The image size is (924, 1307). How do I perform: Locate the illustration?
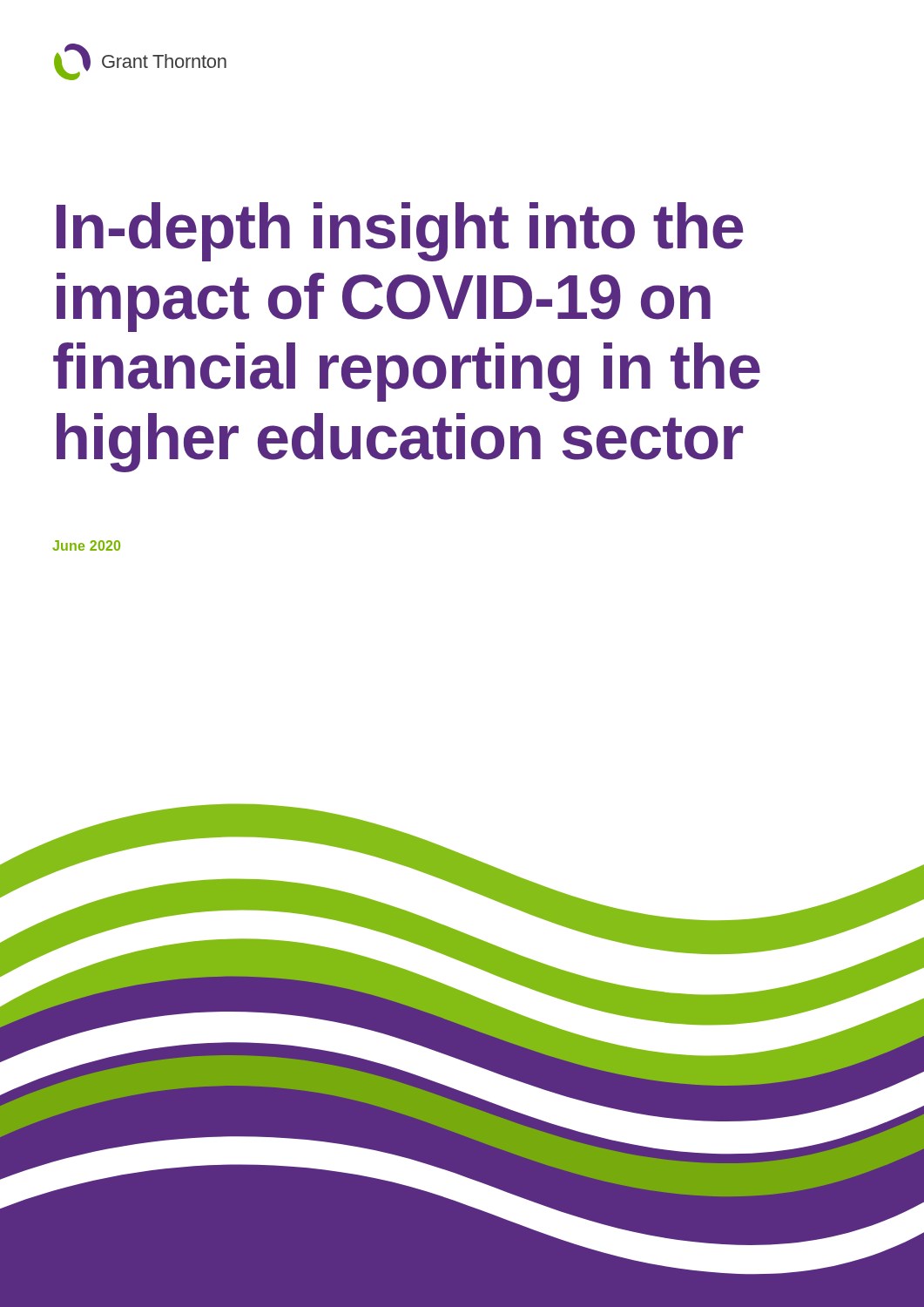point(462,1011)
